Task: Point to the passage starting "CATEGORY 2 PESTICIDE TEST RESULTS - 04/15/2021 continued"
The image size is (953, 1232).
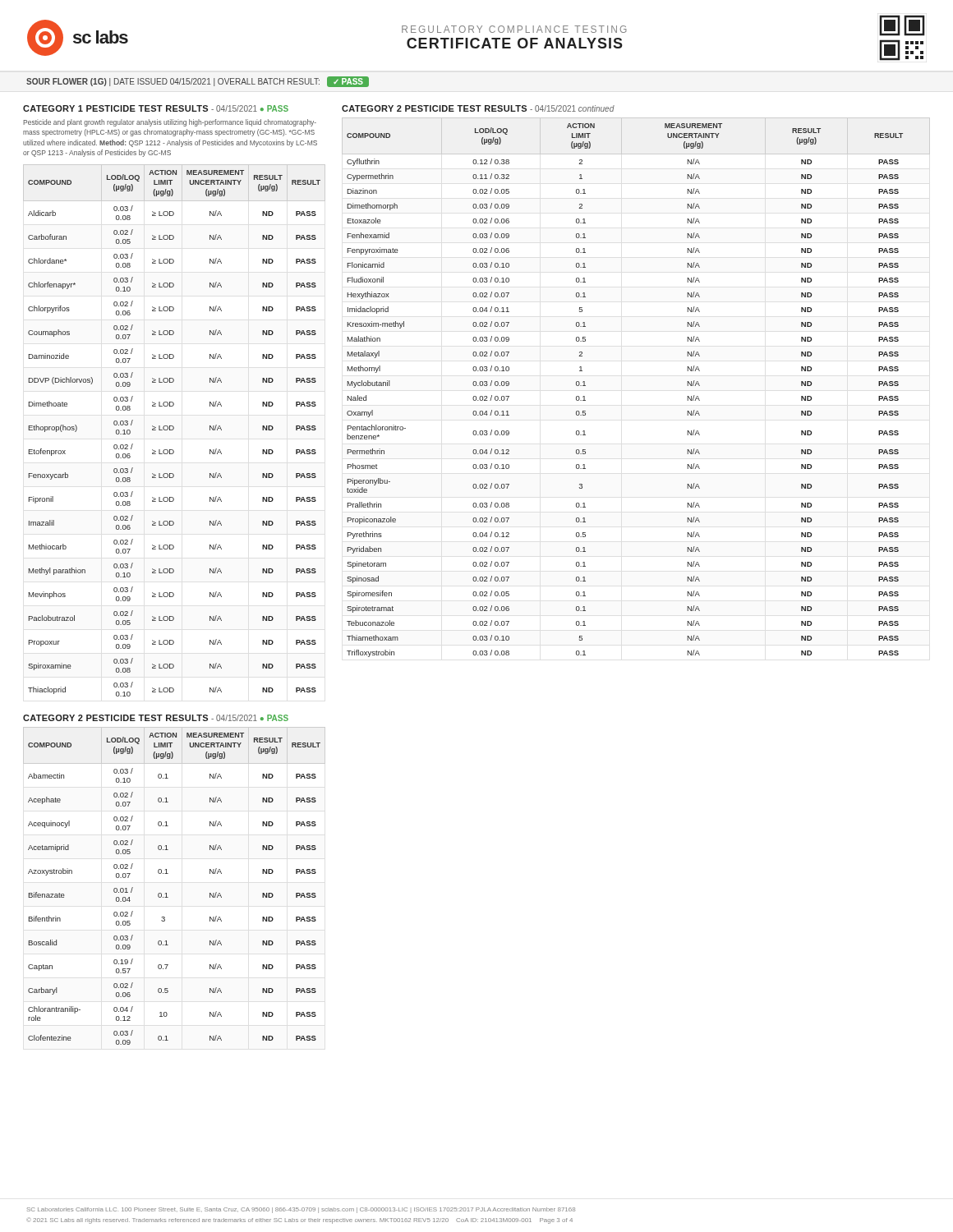Action: [478, 108]
